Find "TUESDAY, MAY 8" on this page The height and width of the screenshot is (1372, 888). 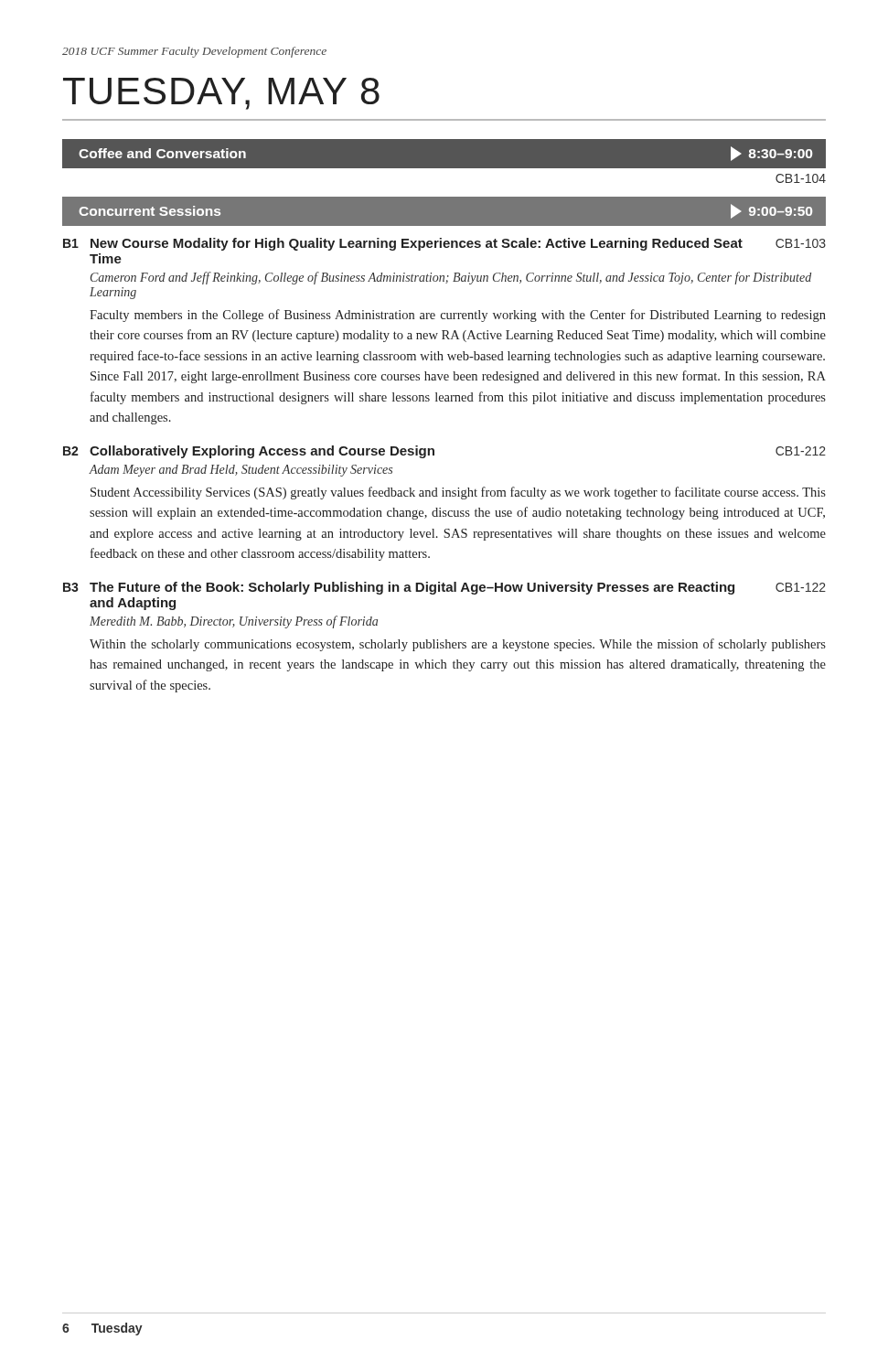pos(222,91)
